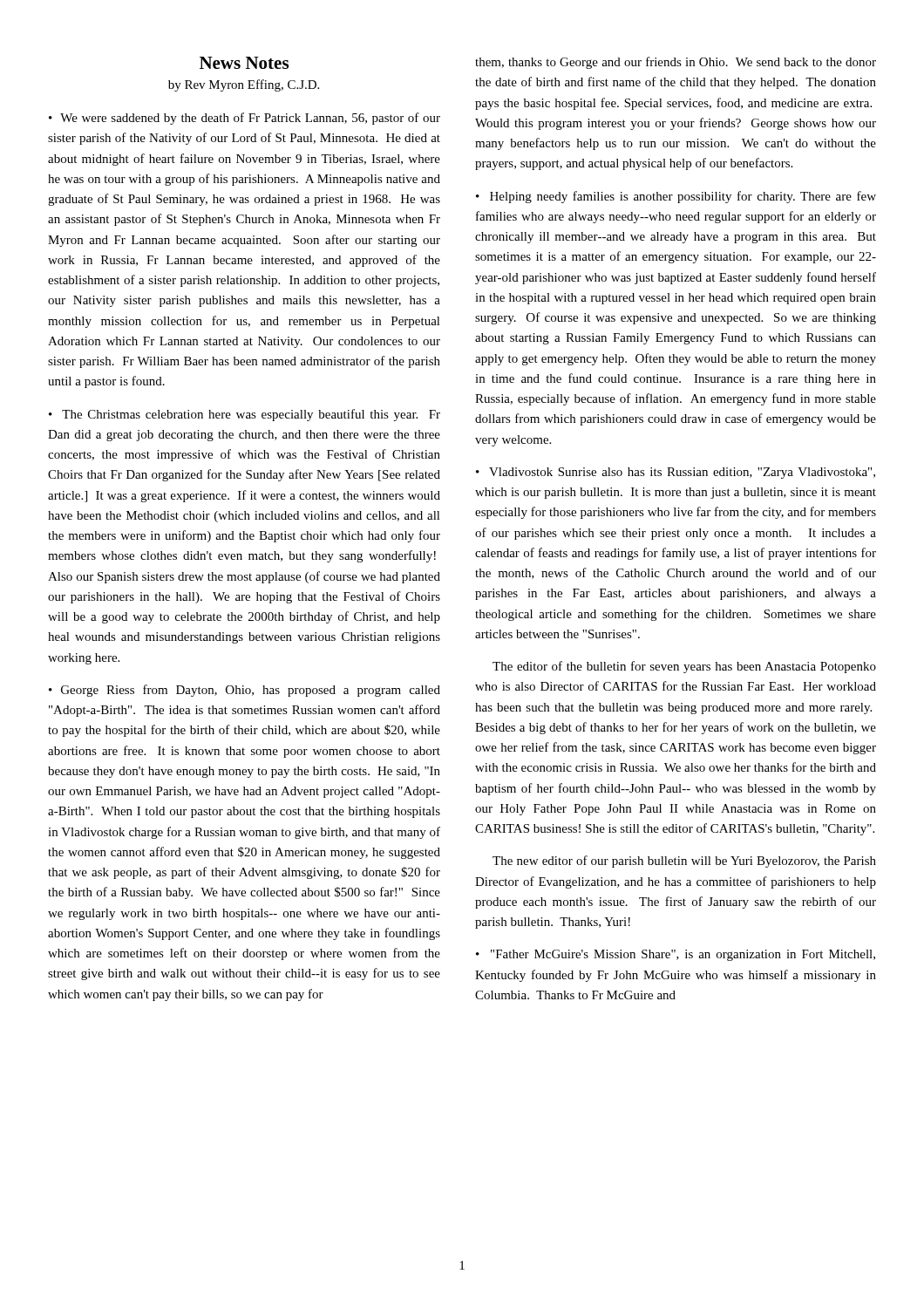Find the text block that says "them, thanks to George and our"
The height and width of the screenshot is (1308, 924).
point(676,113)
